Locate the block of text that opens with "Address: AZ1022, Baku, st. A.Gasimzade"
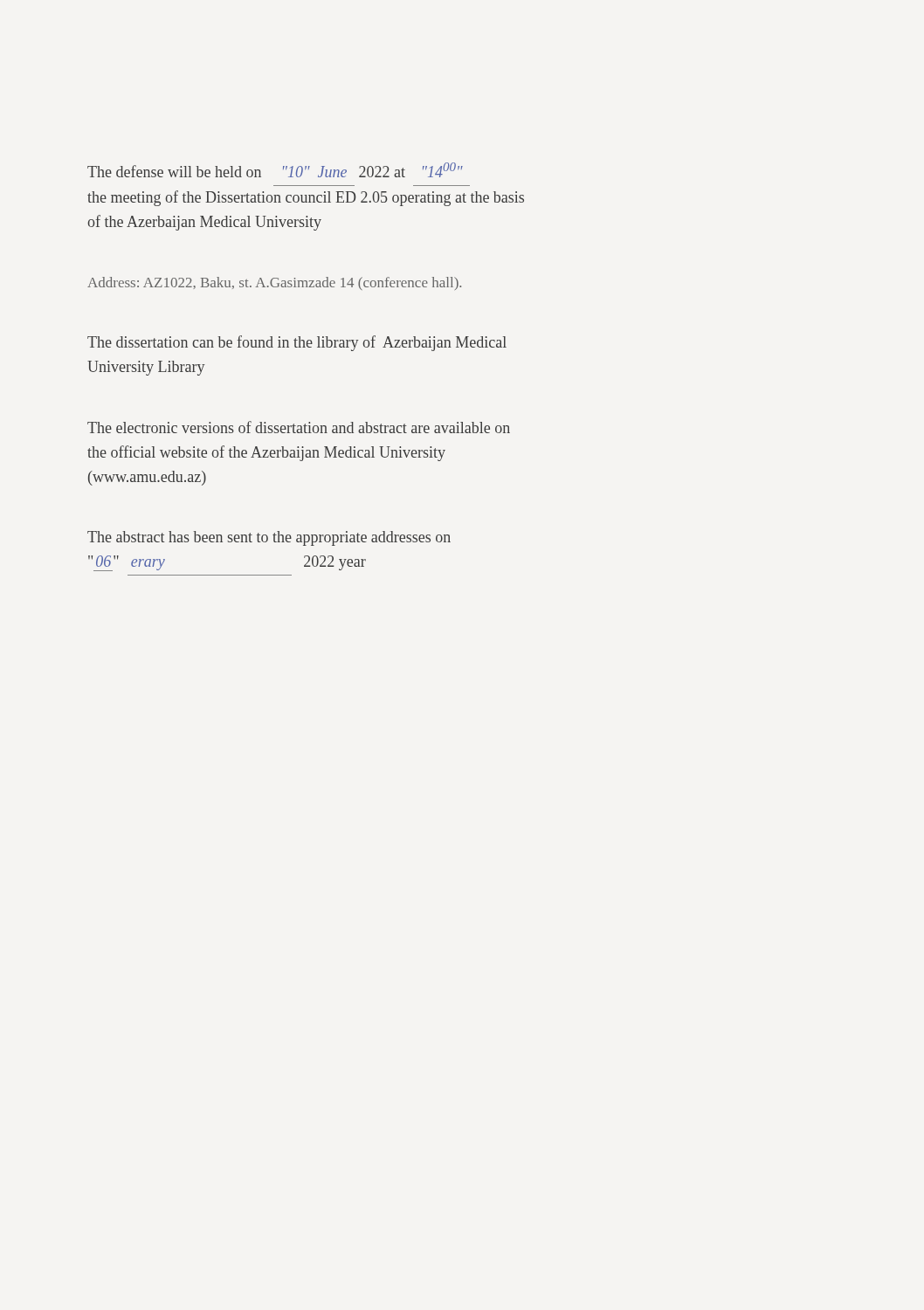 tap(275, 282)
